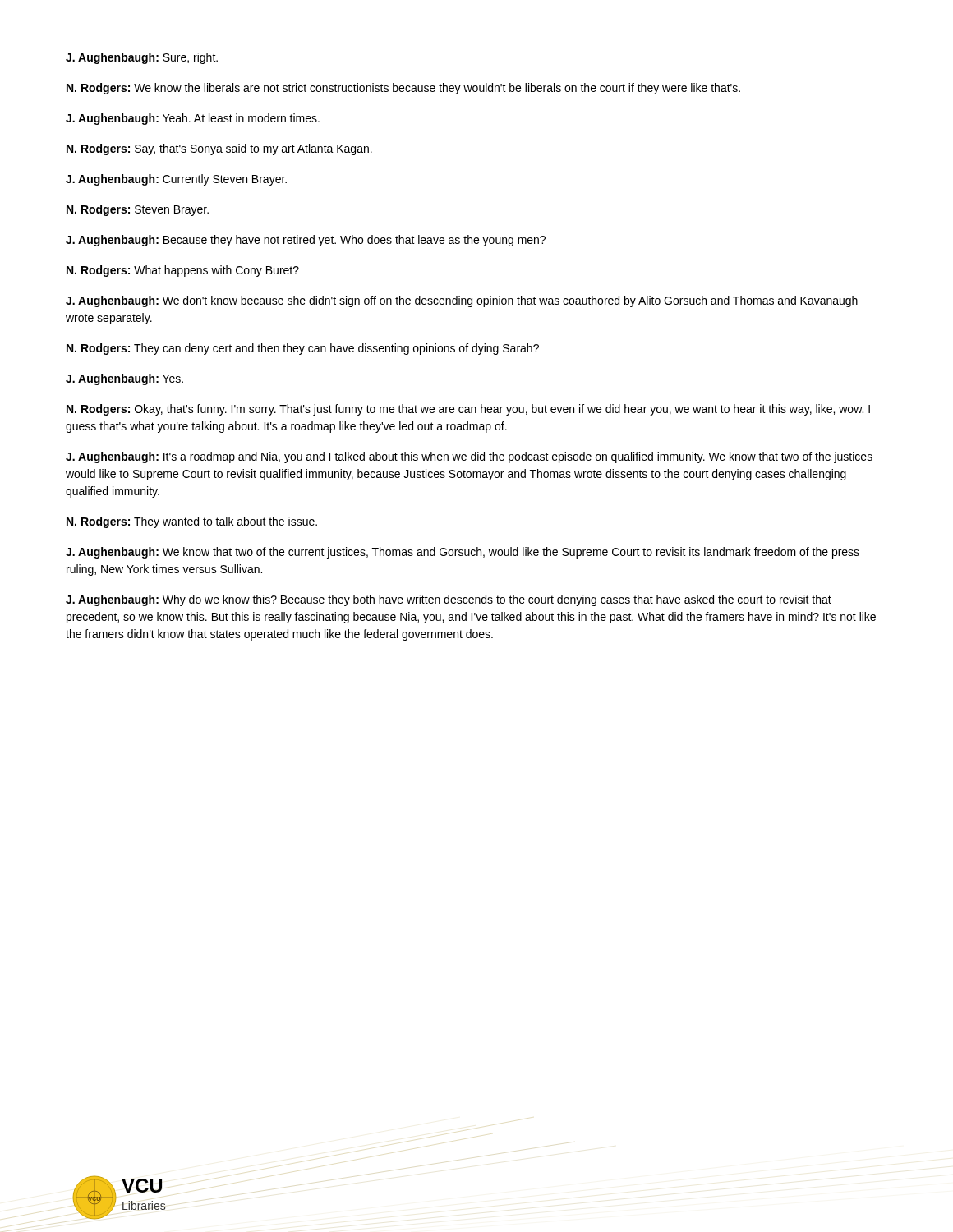Click on the text block that reads "J. Aughenbaugh: Yeah."
Image resolution: width=953 pixels, height=1232 pixels.
point(193,118)
